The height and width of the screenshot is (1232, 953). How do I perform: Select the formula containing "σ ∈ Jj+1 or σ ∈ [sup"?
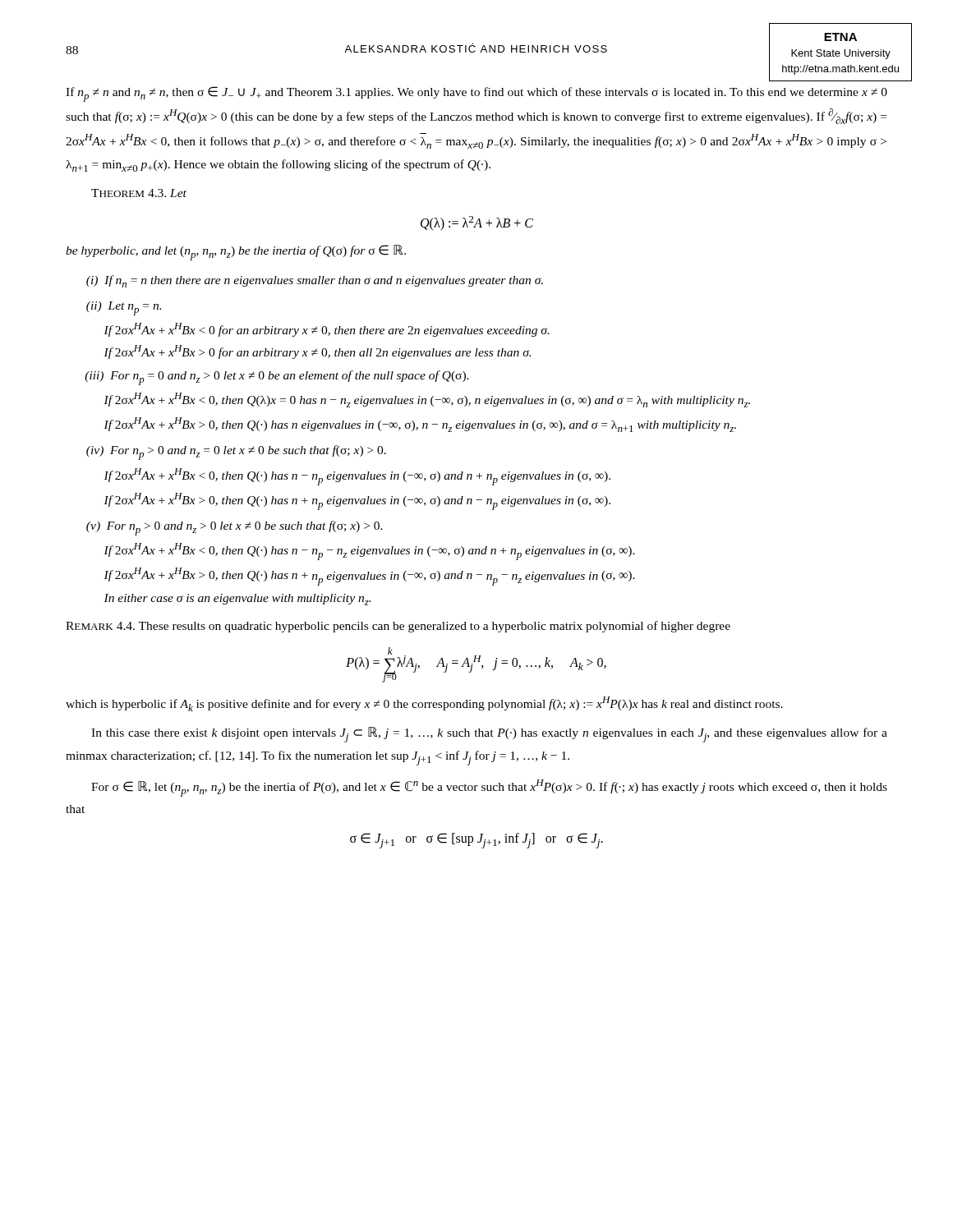click(476, 840)
